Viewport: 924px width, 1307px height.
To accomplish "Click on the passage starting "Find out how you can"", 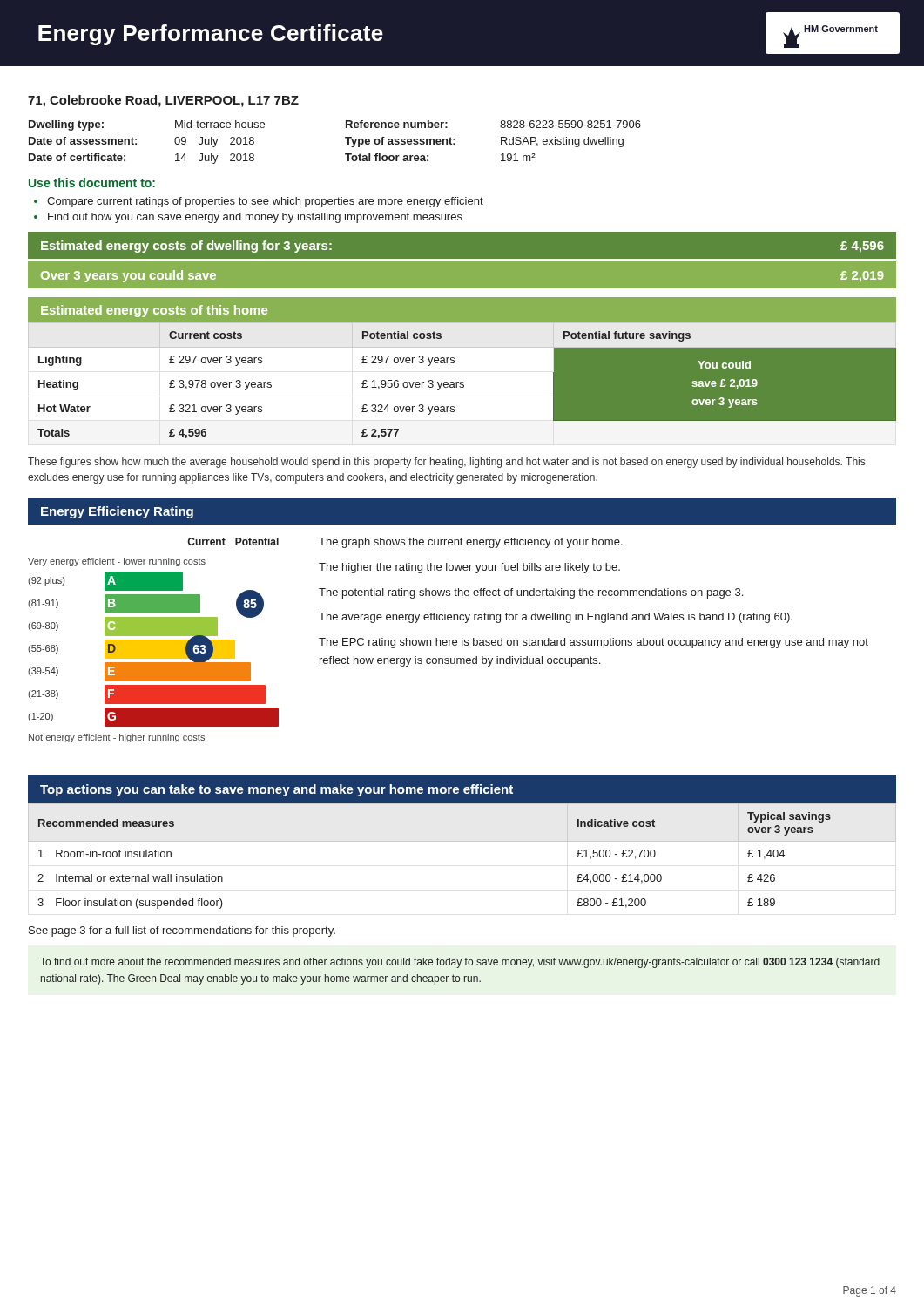I will 255,217.
